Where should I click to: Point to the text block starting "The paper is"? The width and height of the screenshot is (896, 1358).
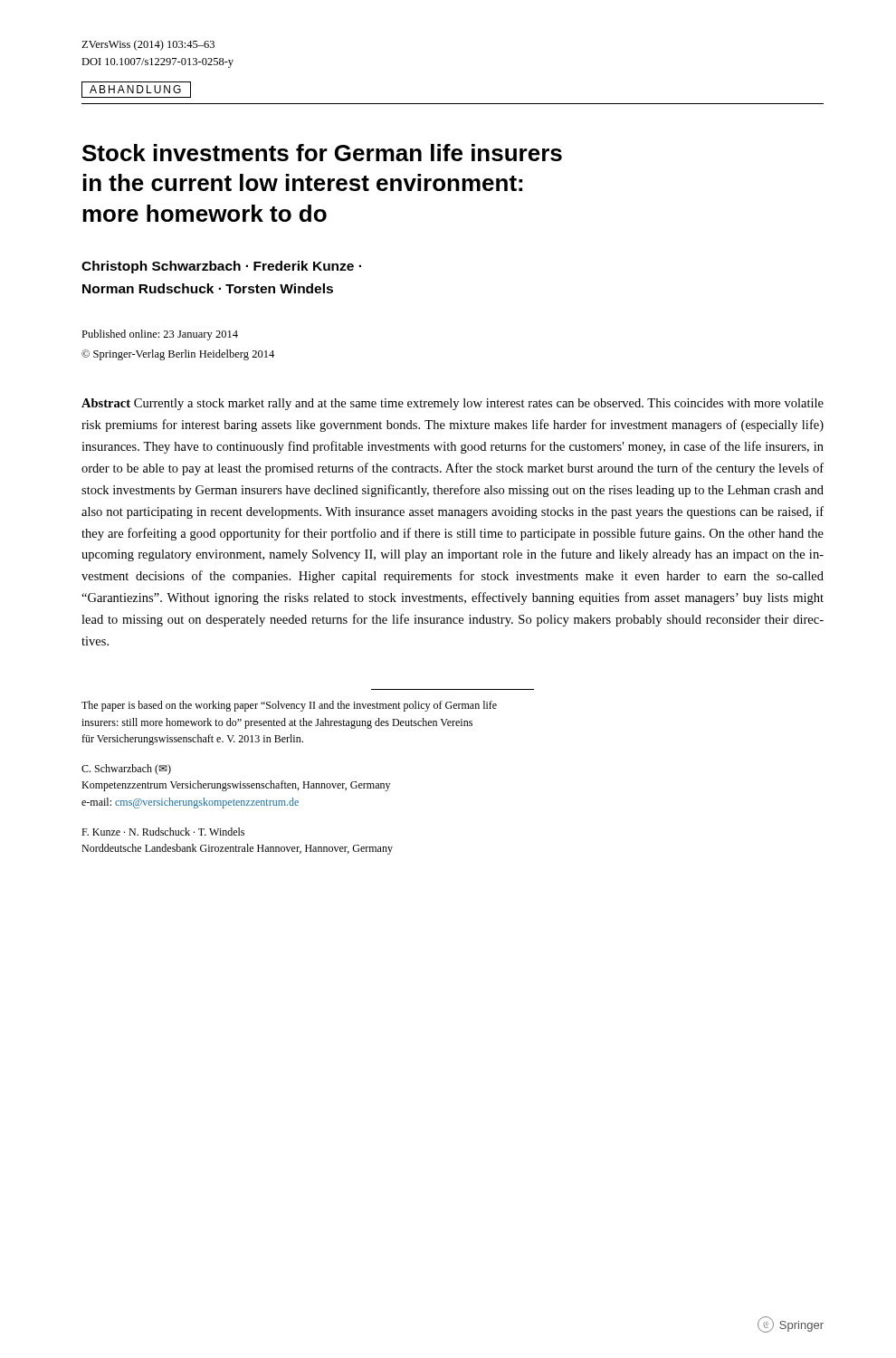(289, 722)
